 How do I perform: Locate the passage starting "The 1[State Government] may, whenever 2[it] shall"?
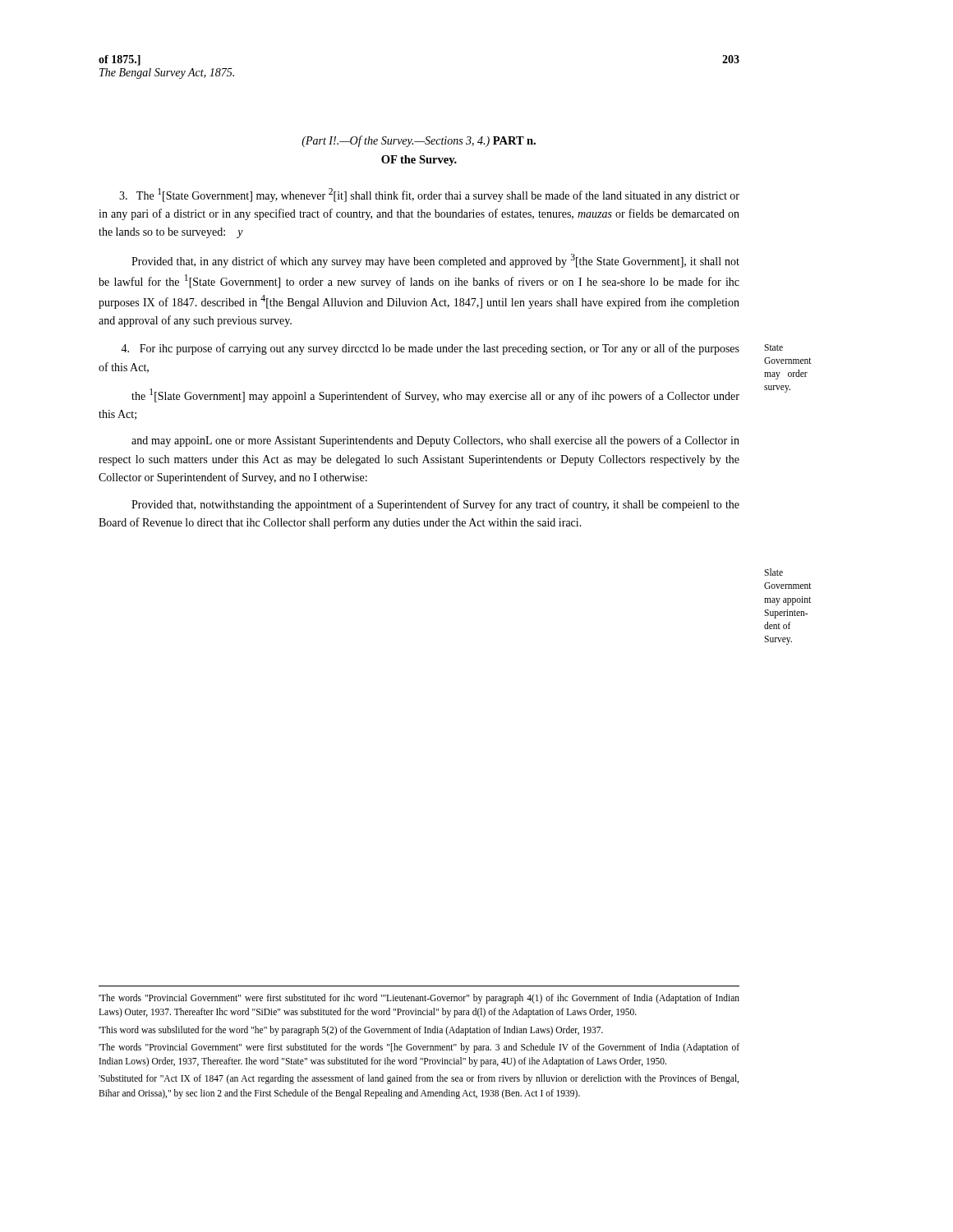419,212
